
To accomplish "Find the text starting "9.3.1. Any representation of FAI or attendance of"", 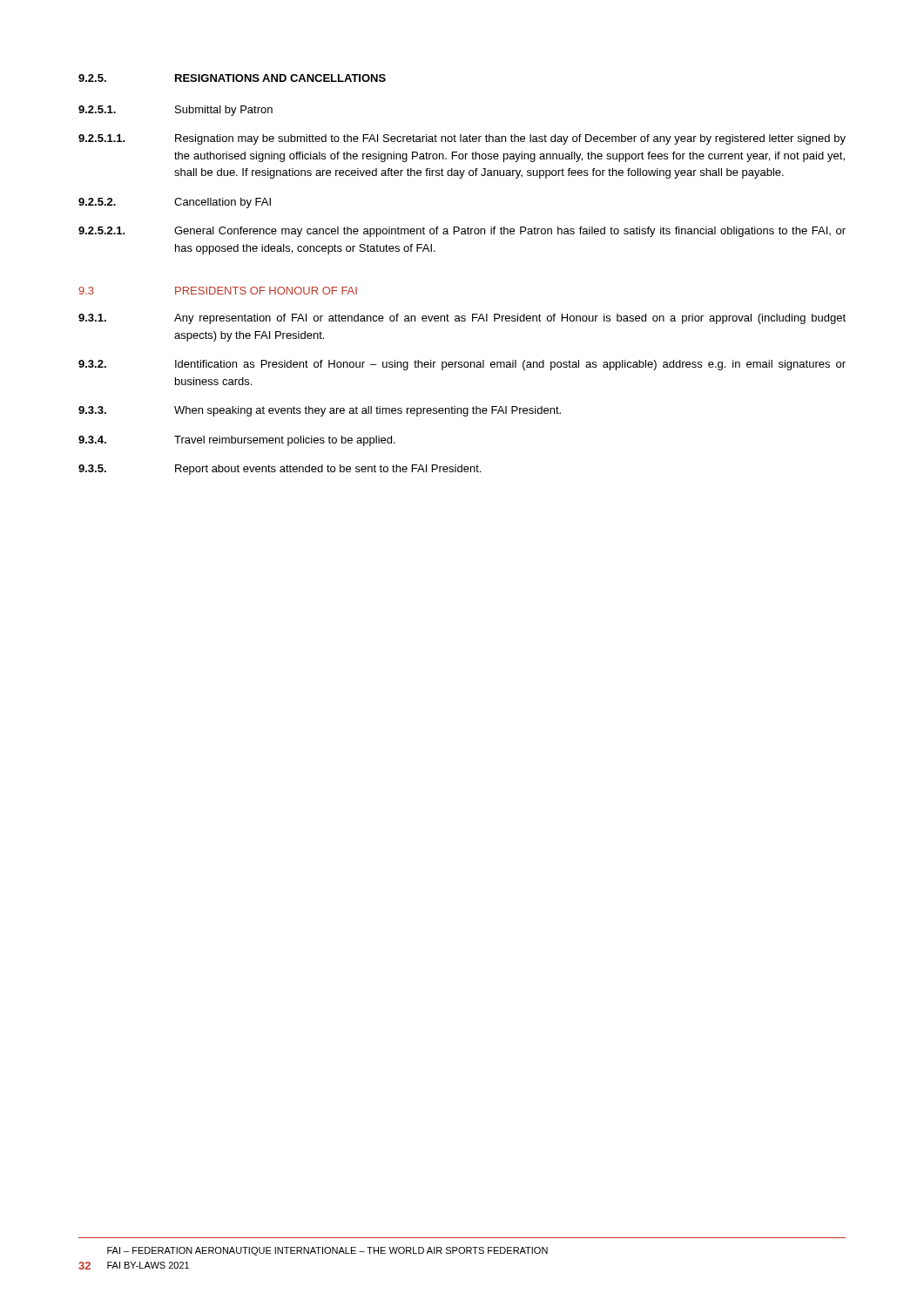I will coord(462,326).
